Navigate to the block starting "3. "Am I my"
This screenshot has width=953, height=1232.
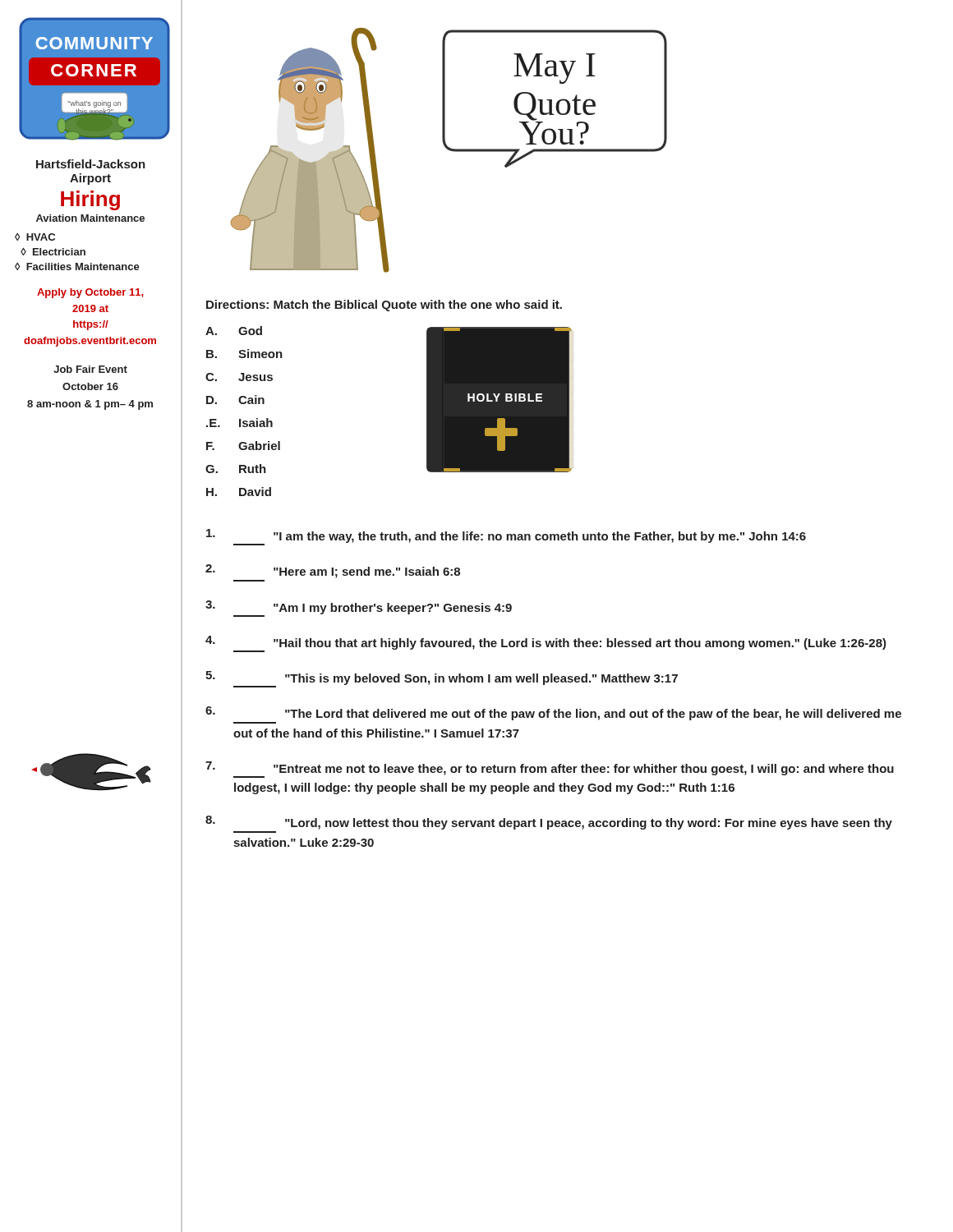(x=359, y=606)
